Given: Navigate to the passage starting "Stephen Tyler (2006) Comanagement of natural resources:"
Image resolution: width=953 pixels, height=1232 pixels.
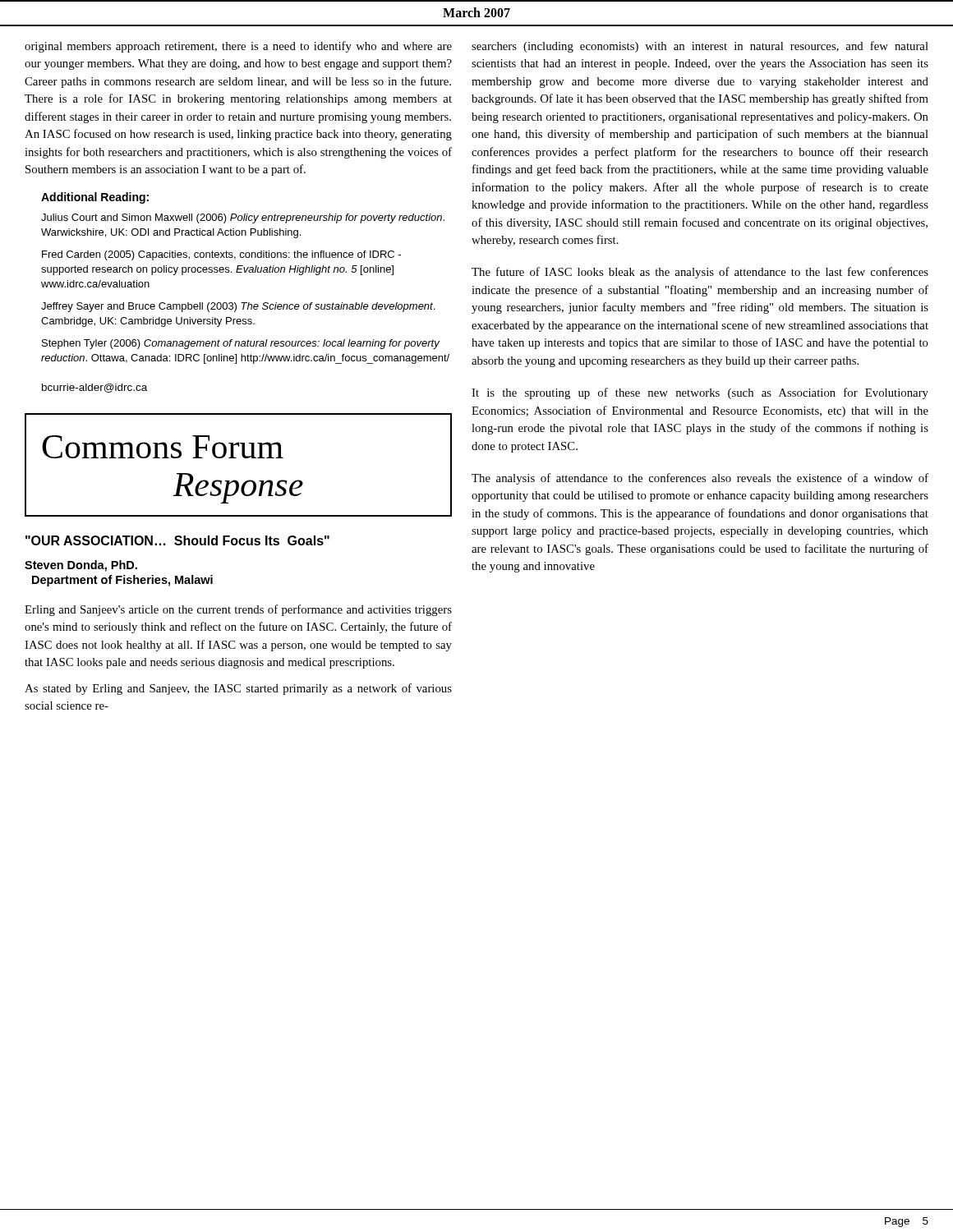Looking at the screenshot, I should tap(245, 350).
